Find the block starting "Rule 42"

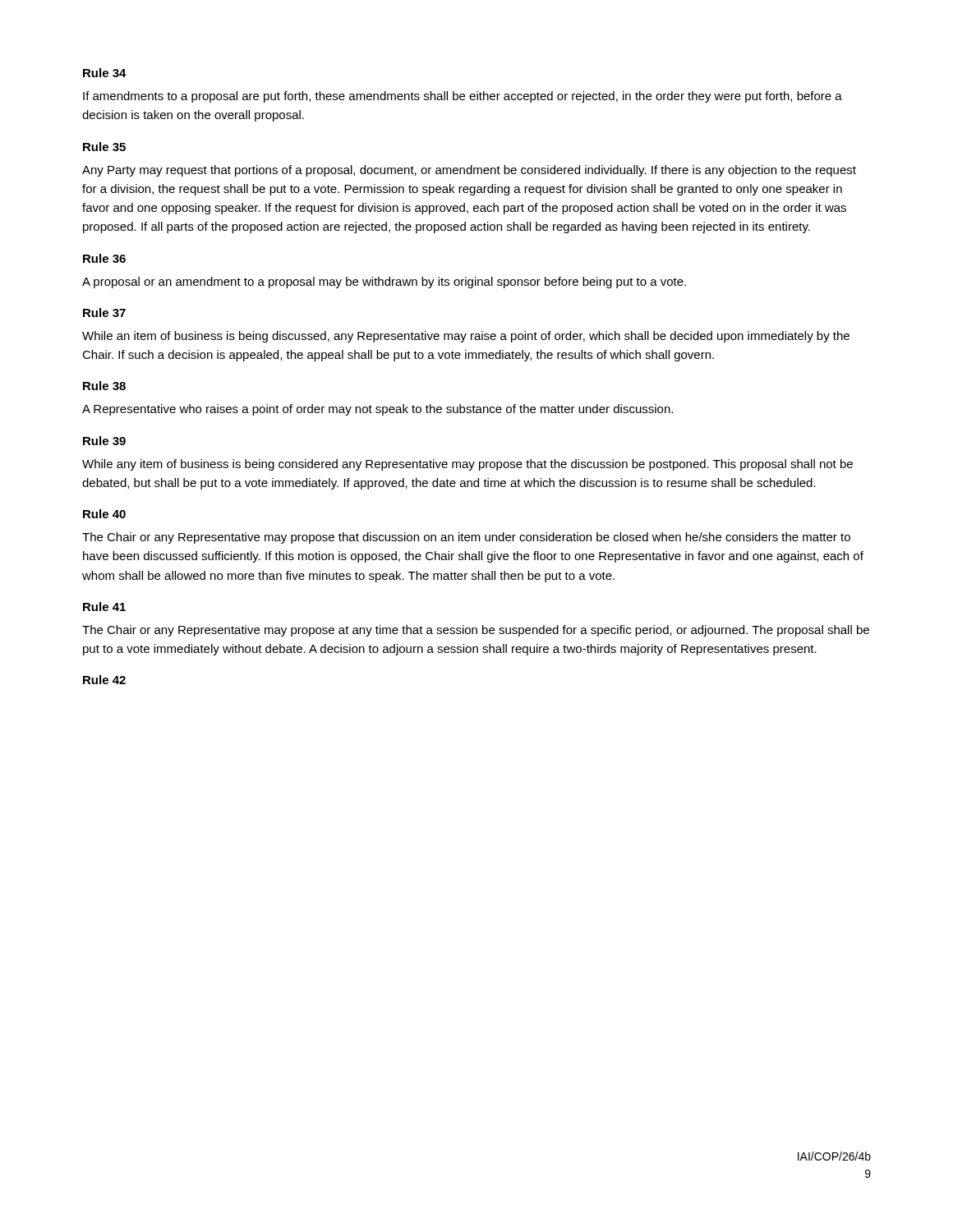tap(104, 680)
